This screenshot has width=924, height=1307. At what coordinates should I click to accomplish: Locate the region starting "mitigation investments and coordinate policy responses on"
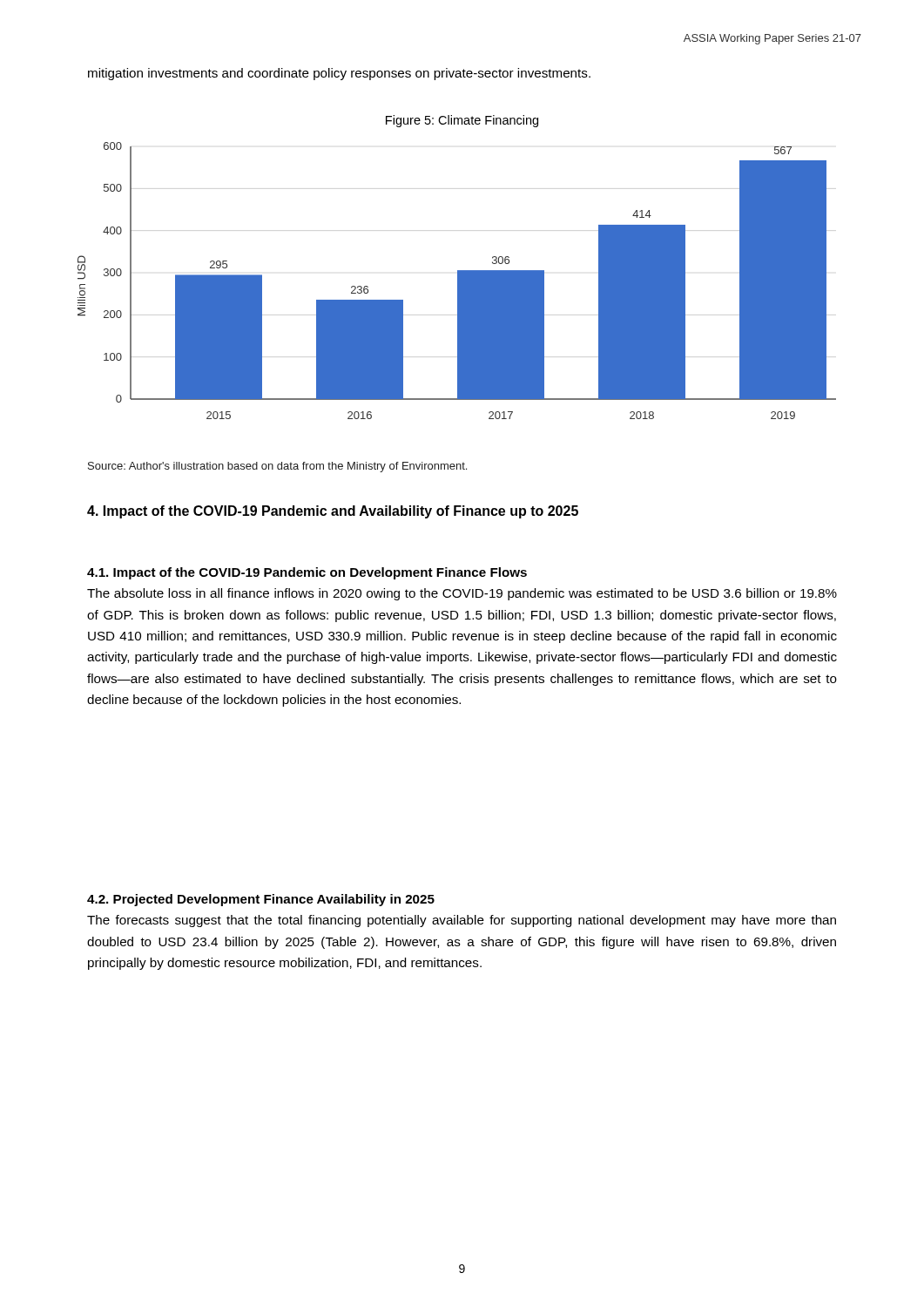pyautogui.click(x=339, y=73)
